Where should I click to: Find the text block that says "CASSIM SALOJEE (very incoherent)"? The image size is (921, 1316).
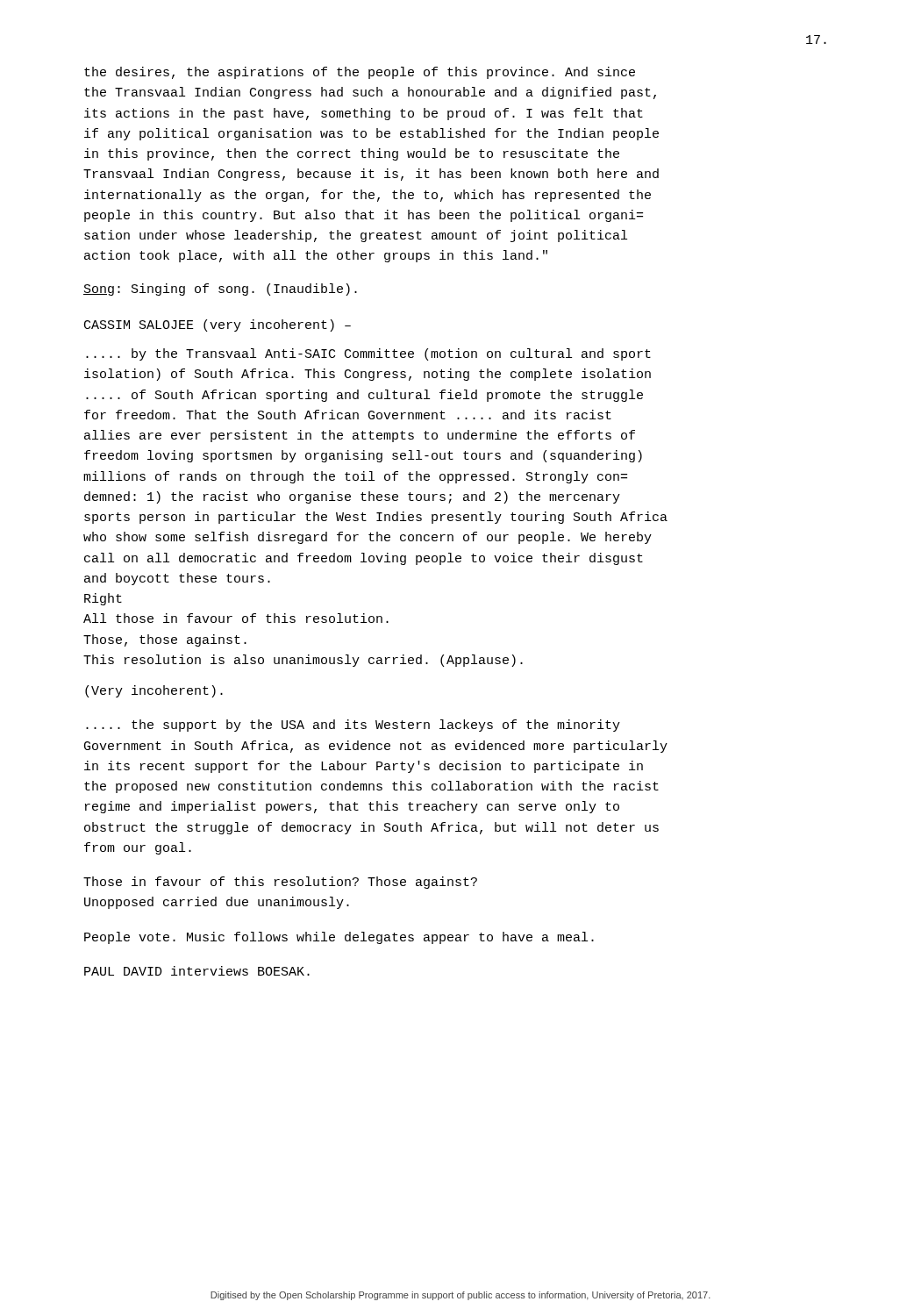point(218,326)
